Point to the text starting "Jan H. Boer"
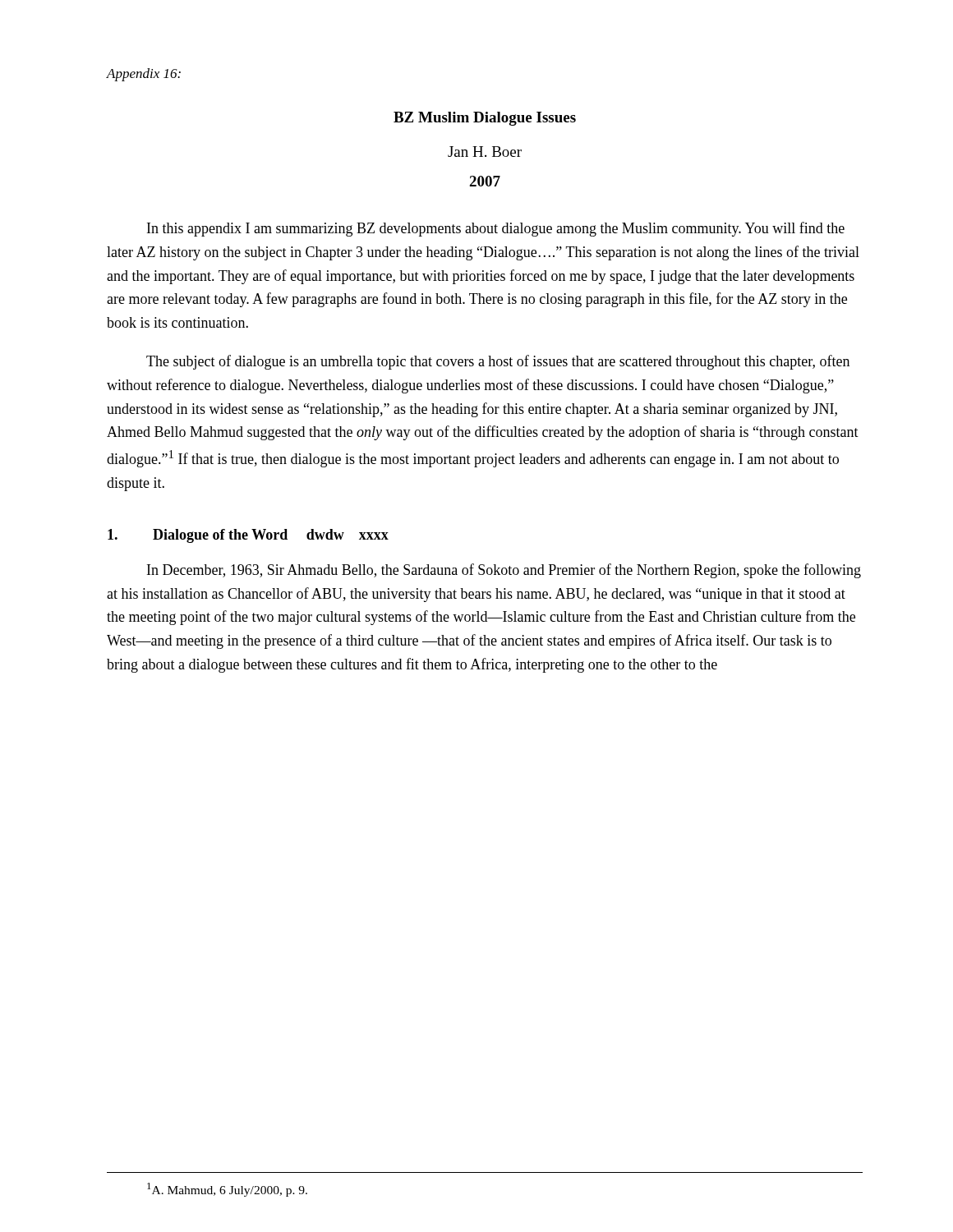953x1232 pixels. tap(485, 152)
